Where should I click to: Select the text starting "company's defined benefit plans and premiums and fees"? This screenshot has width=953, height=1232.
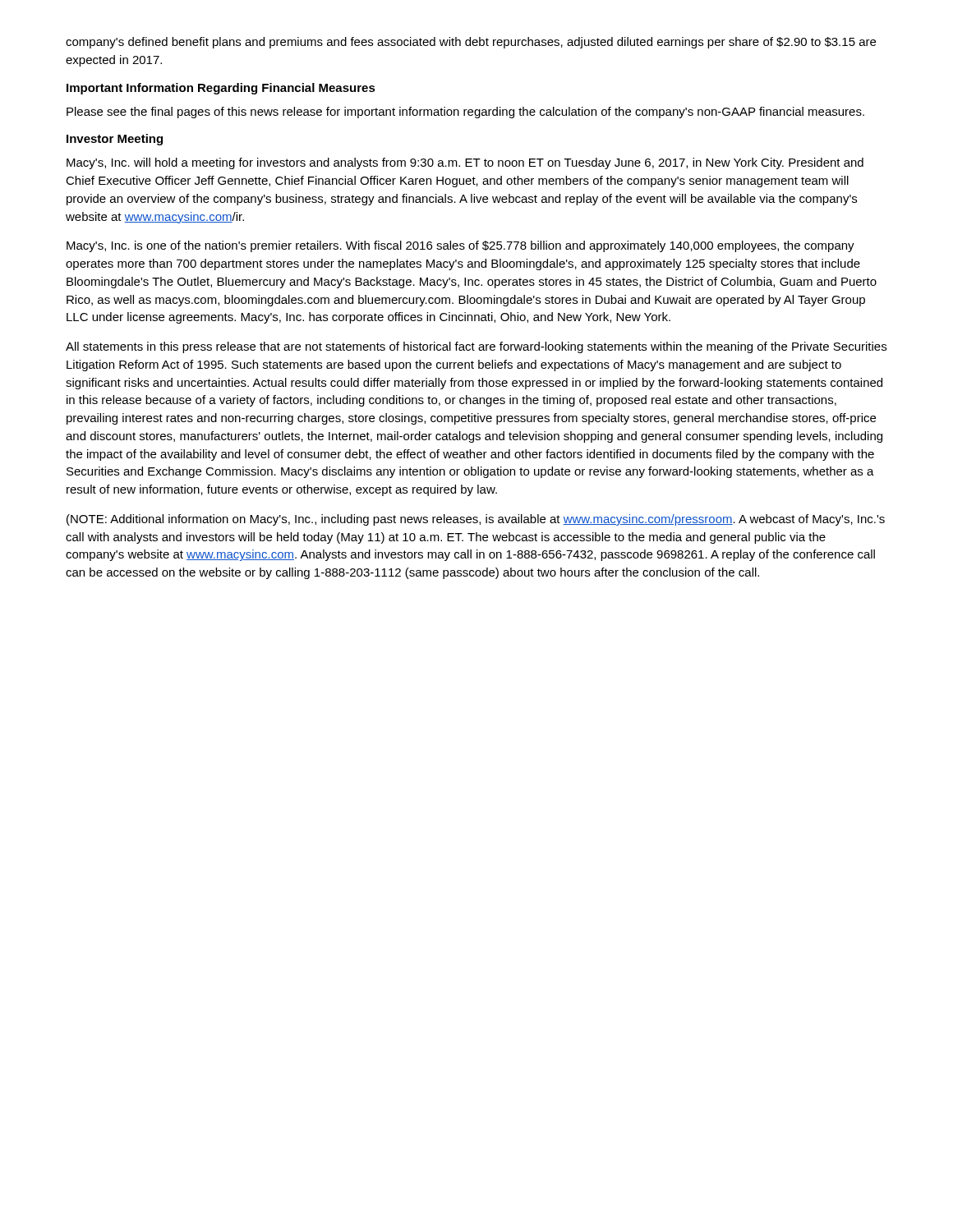471,50
